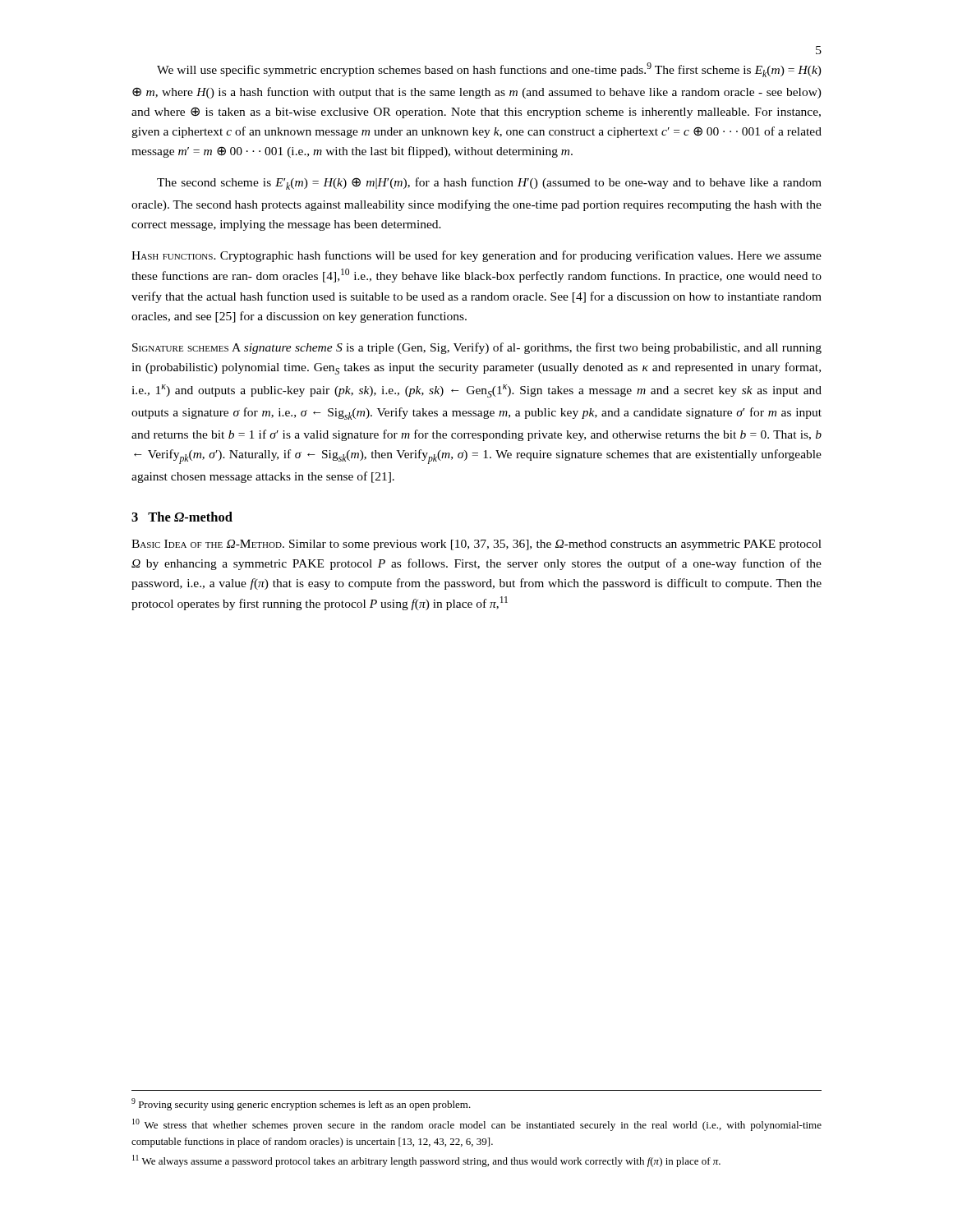Locate the text block starting "The second scheme"
This screenshot has height=1232, width=953.
[476, 204]
